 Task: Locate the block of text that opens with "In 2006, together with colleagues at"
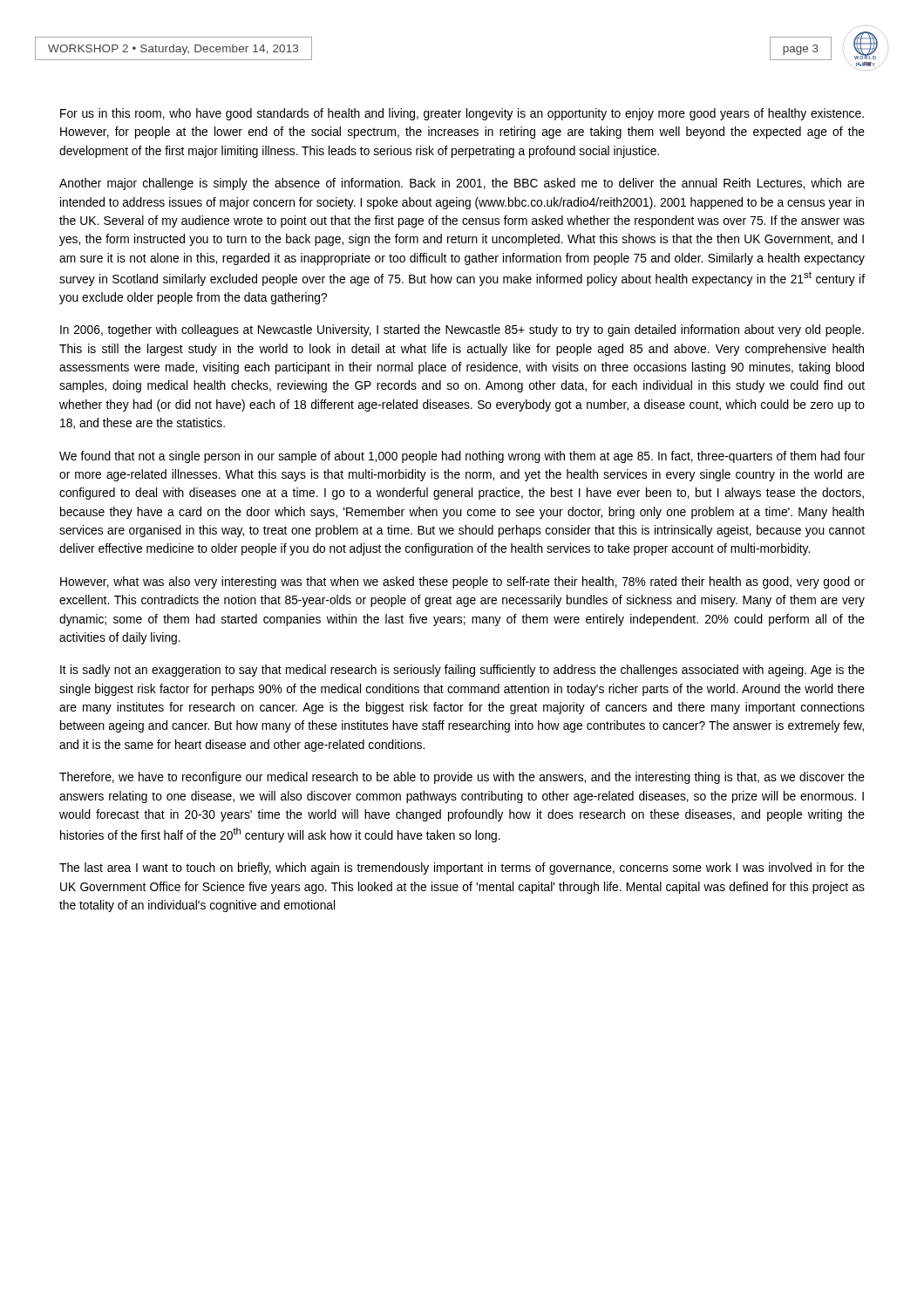point(462,377)
